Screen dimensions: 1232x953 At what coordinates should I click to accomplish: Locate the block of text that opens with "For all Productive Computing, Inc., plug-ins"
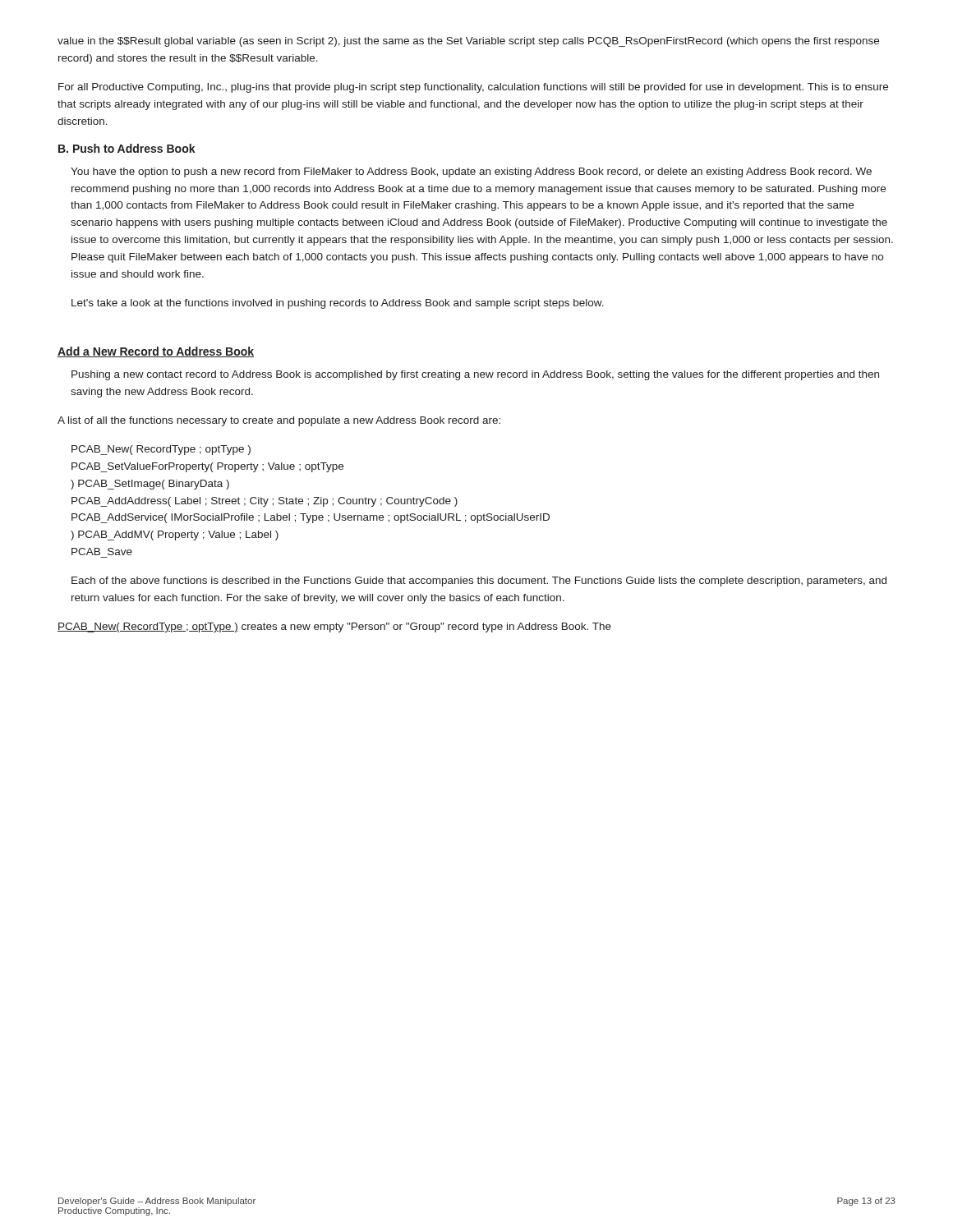pyautogui.click(x=473, y=104)
